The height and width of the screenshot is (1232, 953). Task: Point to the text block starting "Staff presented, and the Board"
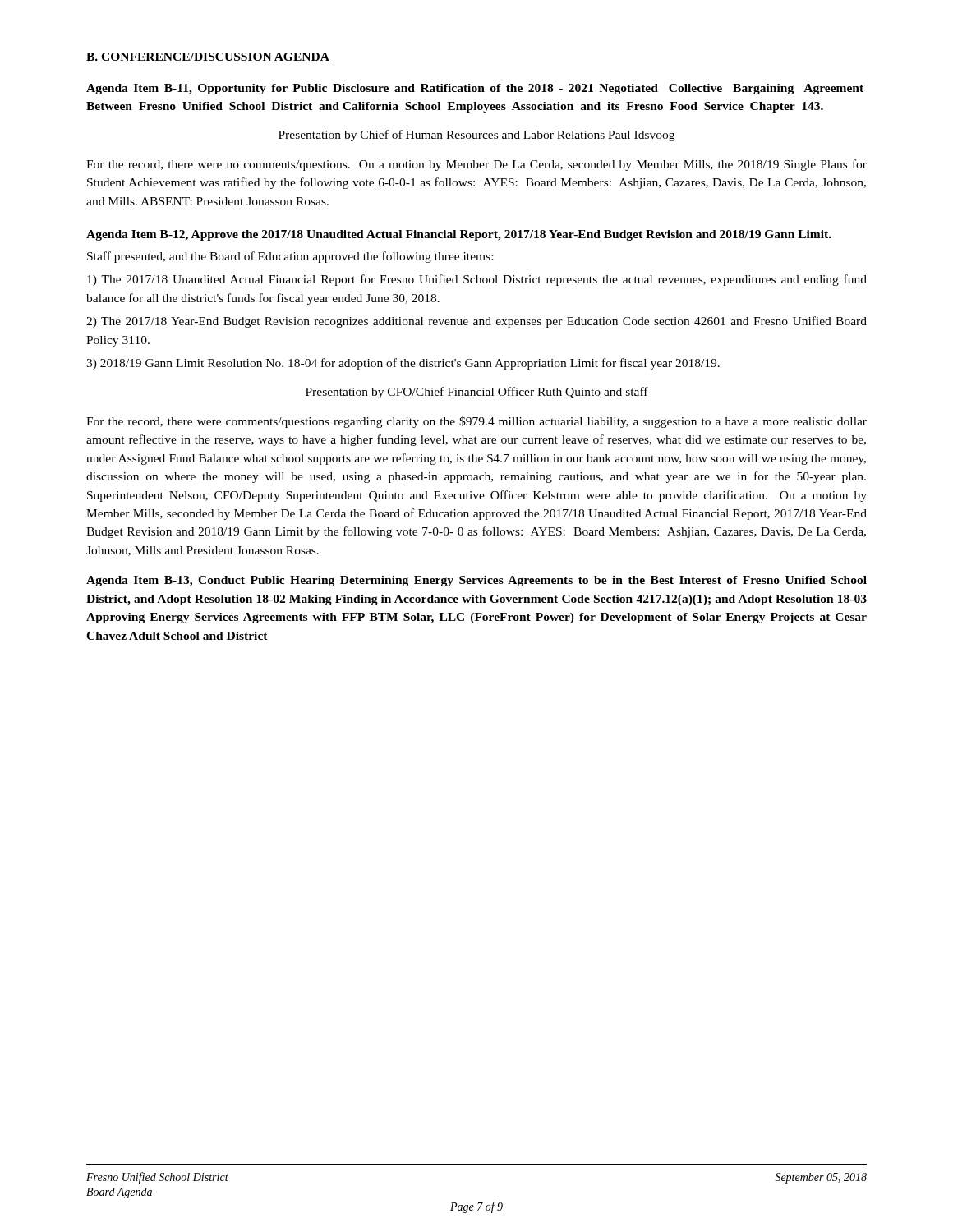[290, 256]
